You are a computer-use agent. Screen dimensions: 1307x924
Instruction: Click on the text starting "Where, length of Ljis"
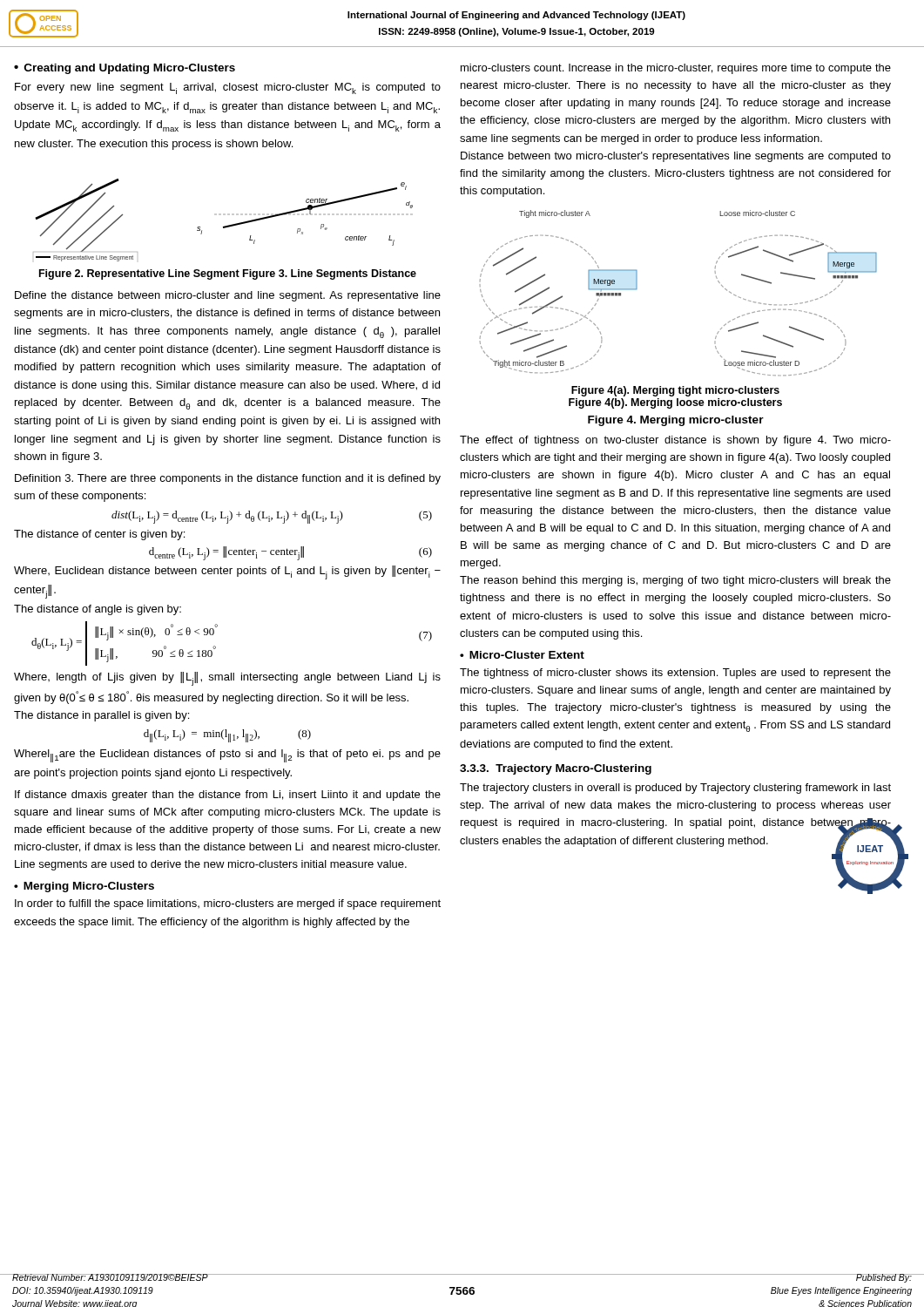pyautogui.click(x=227, y=696)
